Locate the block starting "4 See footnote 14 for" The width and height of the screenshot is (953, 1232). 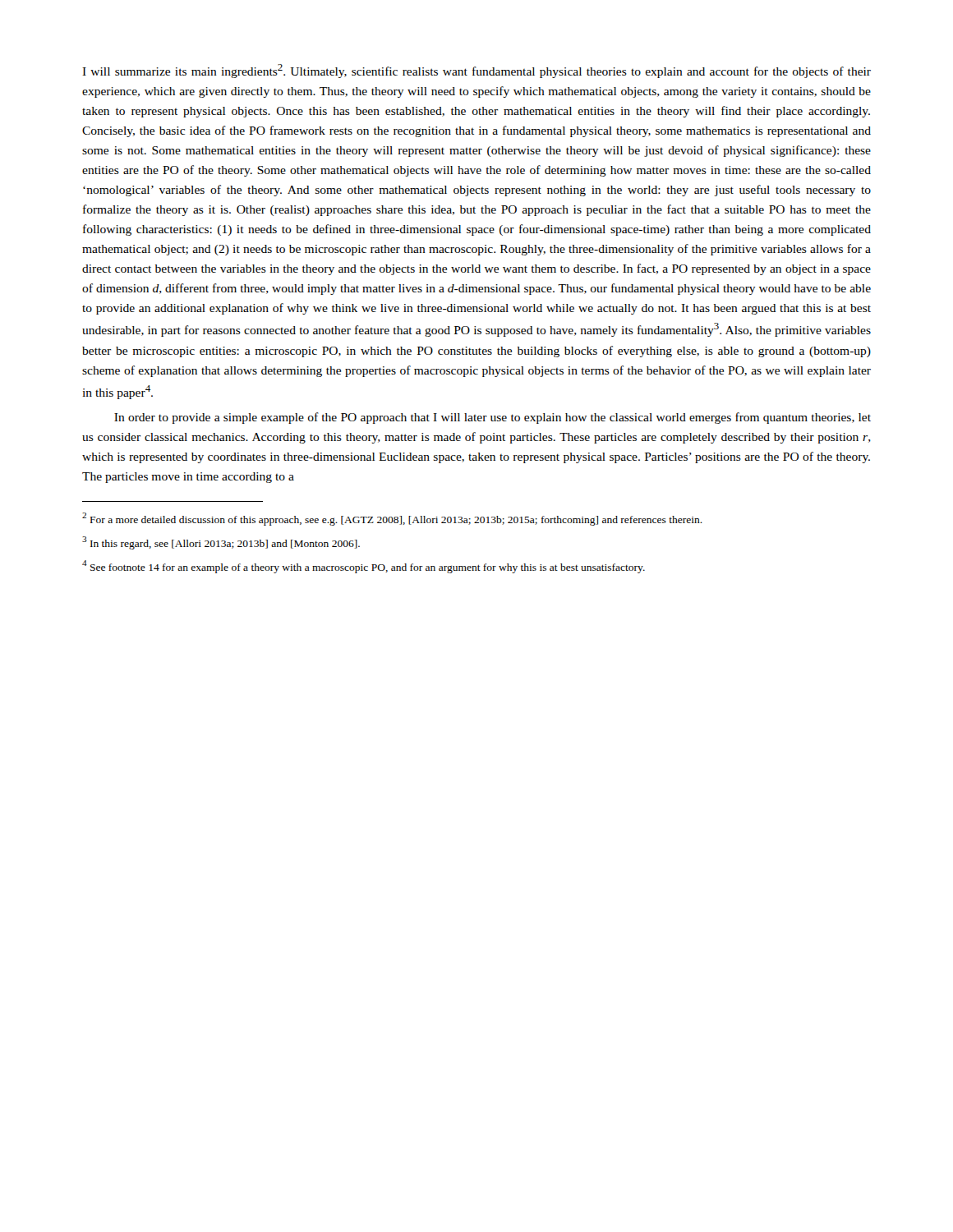coord(364,565)
